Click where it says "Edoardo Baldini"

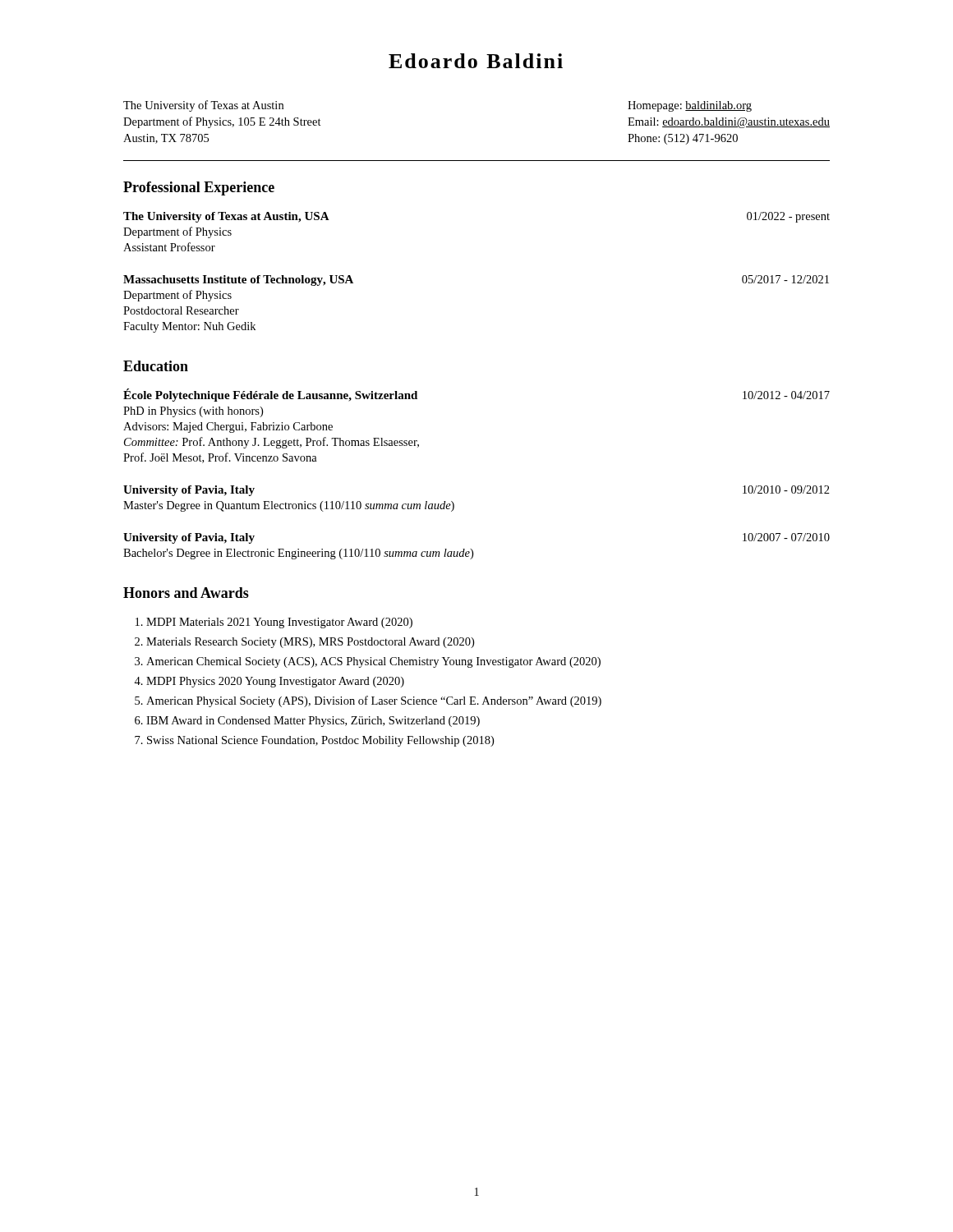(476, 62)
